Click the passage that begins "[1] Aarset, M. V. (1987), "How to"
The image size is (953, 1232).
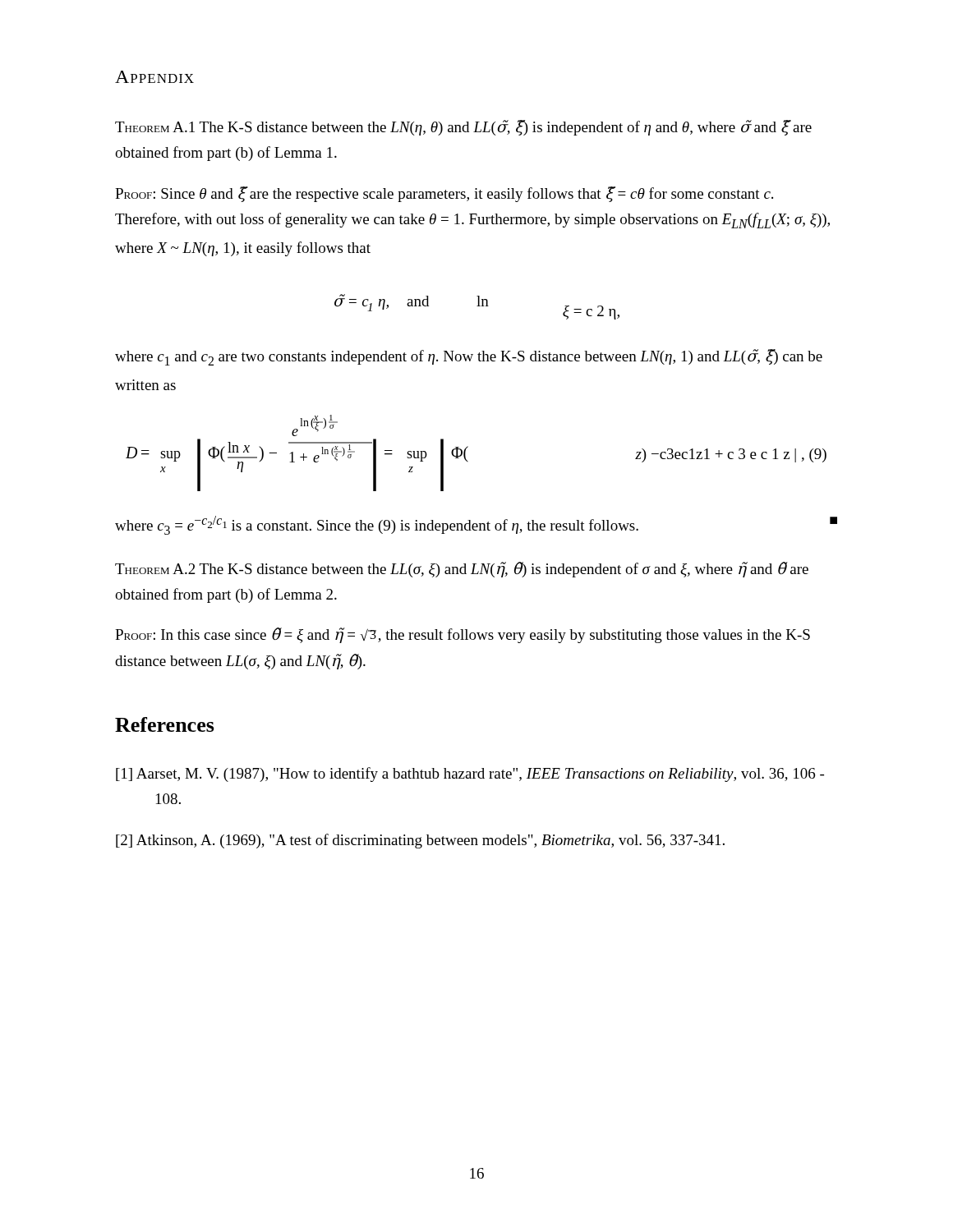point(476,786)
